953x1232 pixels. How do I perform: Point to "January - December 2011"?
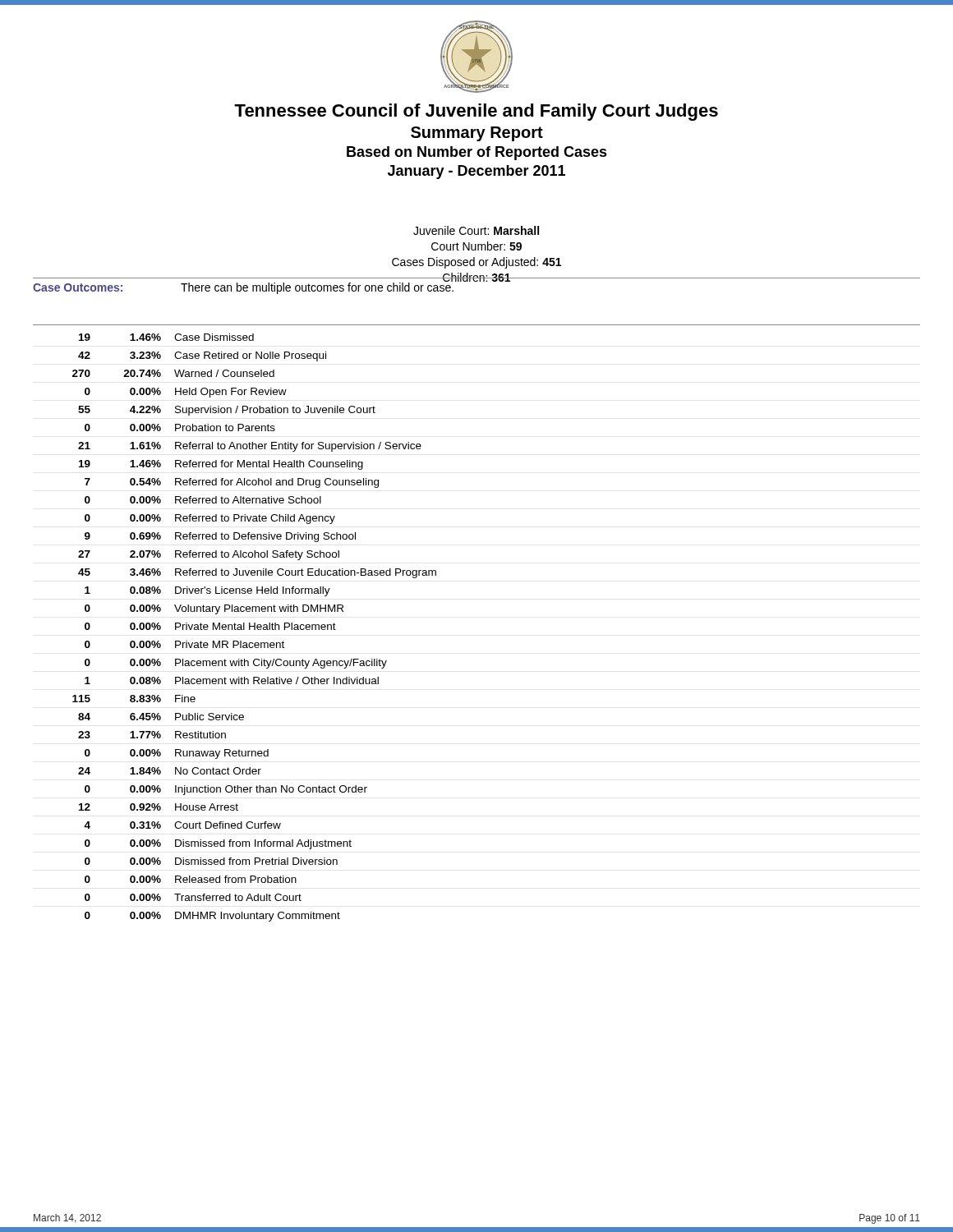coord(476,171)
